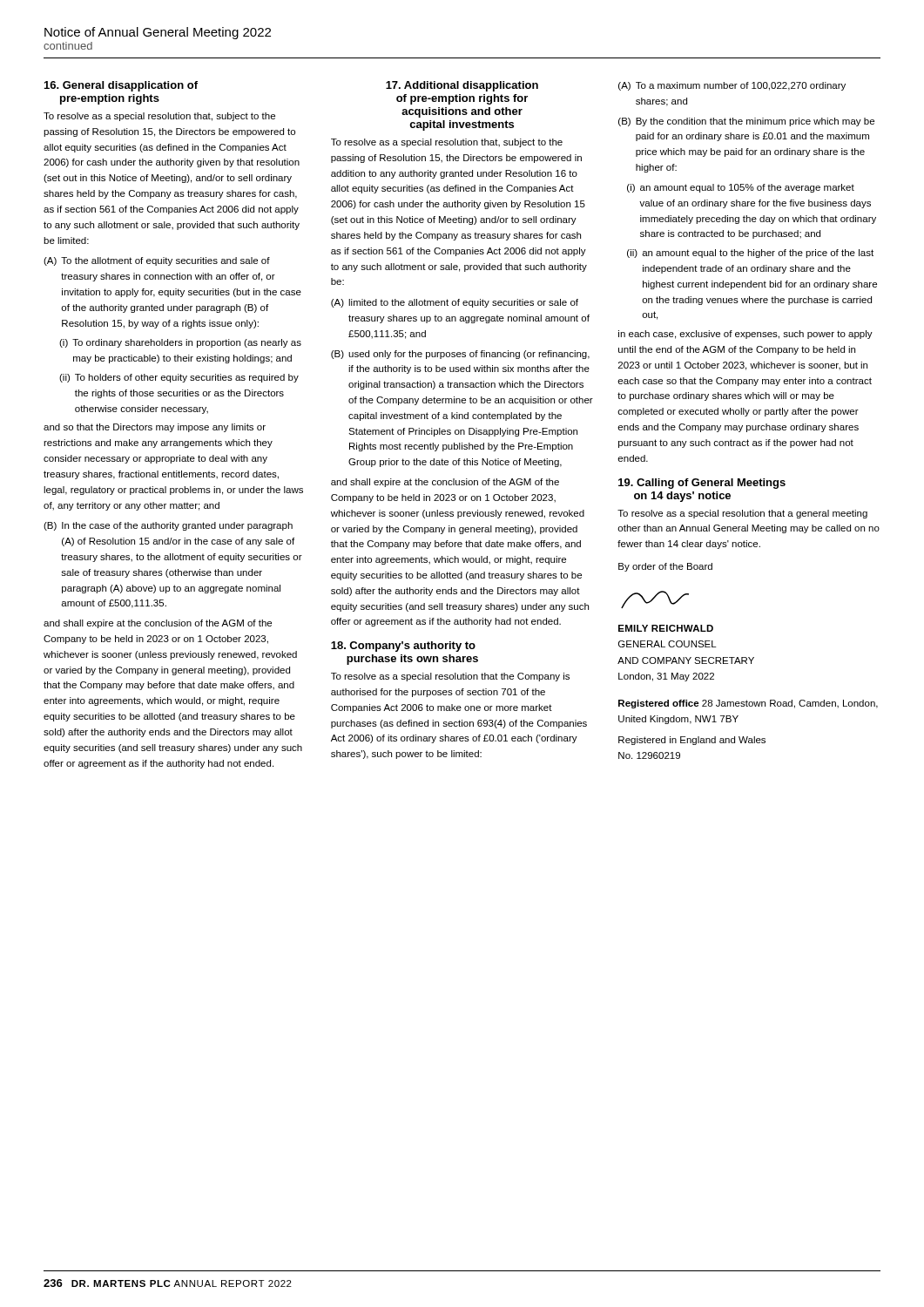The width and height of the screenshot is (924, 1307).
Task: Find the text block that says "Registered office 28 Jamestown"
Action: [x=748, y=711]
